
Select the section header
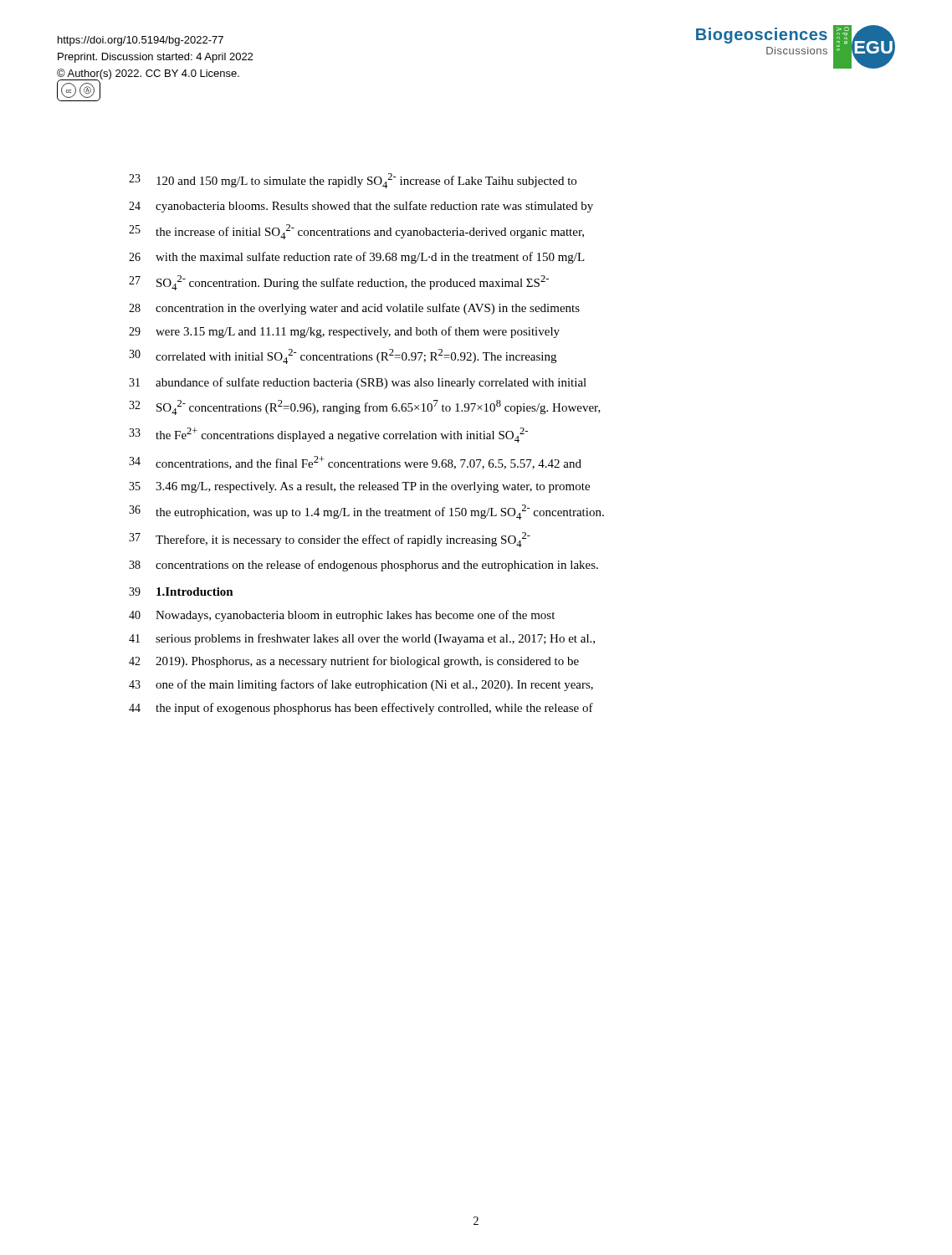tap(476, 592)
